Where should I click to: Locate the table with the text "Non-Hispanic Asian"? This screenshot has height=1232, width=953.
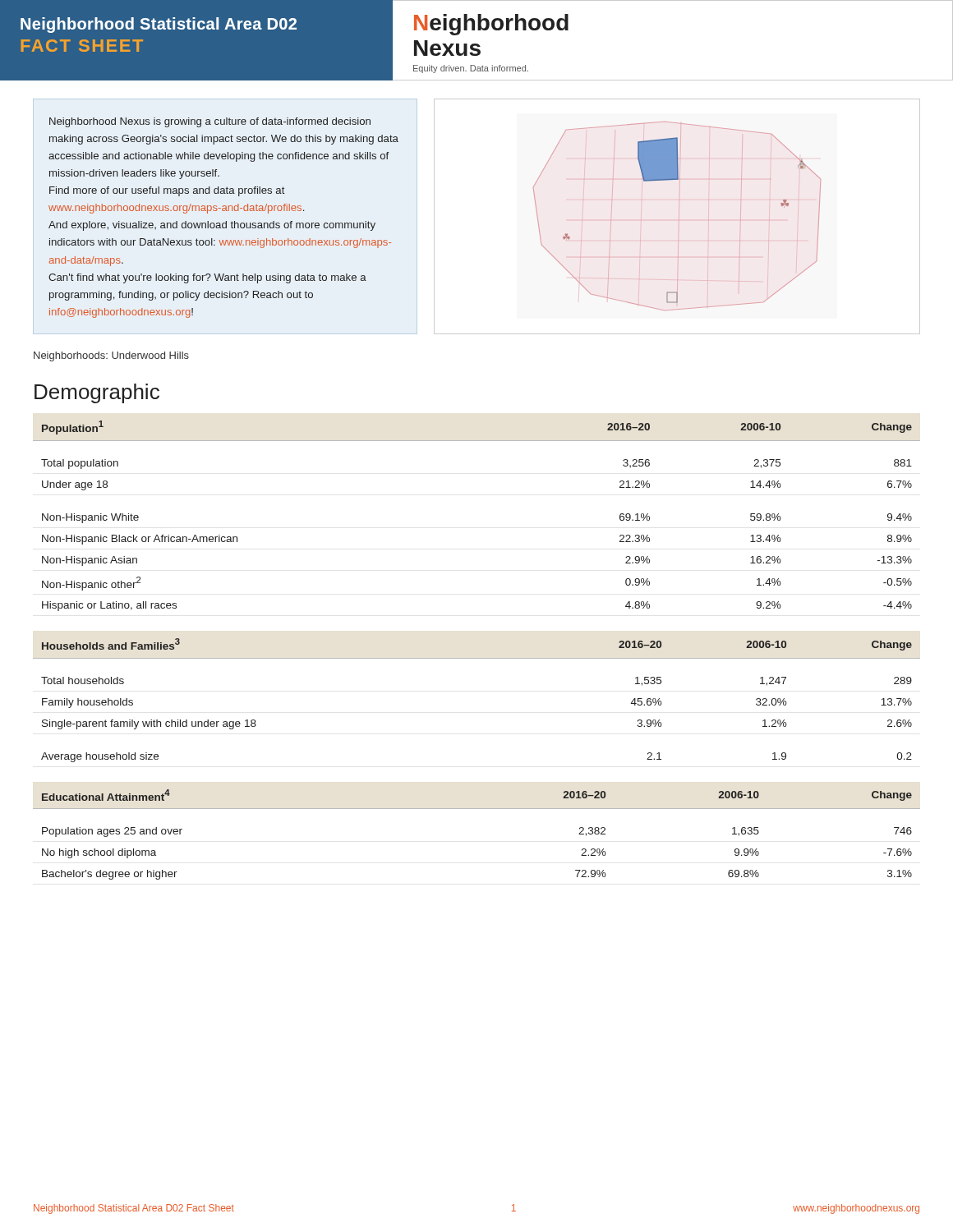476,515
